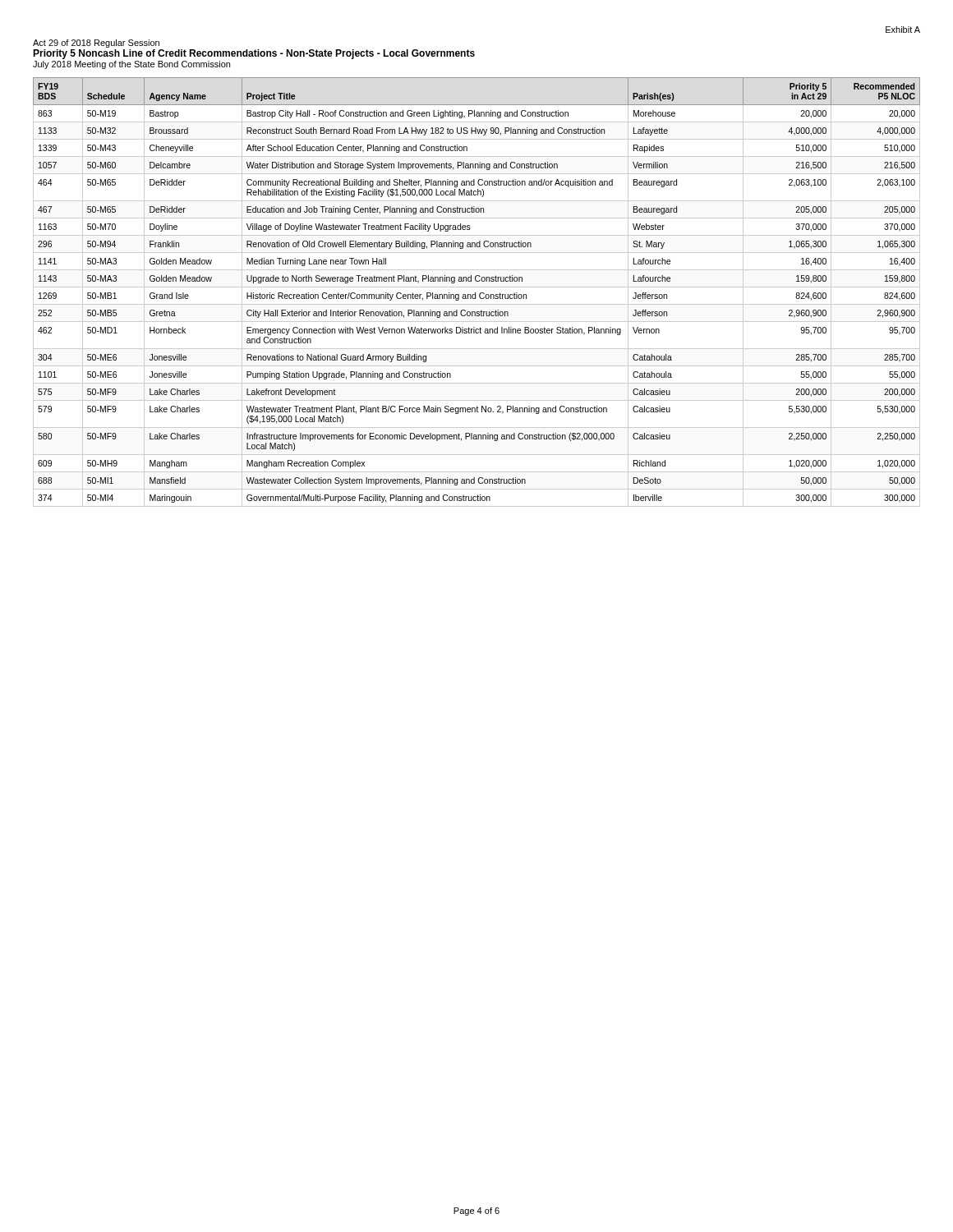Screen dimensions: 1232x953
Task: Click the table
Action: [476, 292]
